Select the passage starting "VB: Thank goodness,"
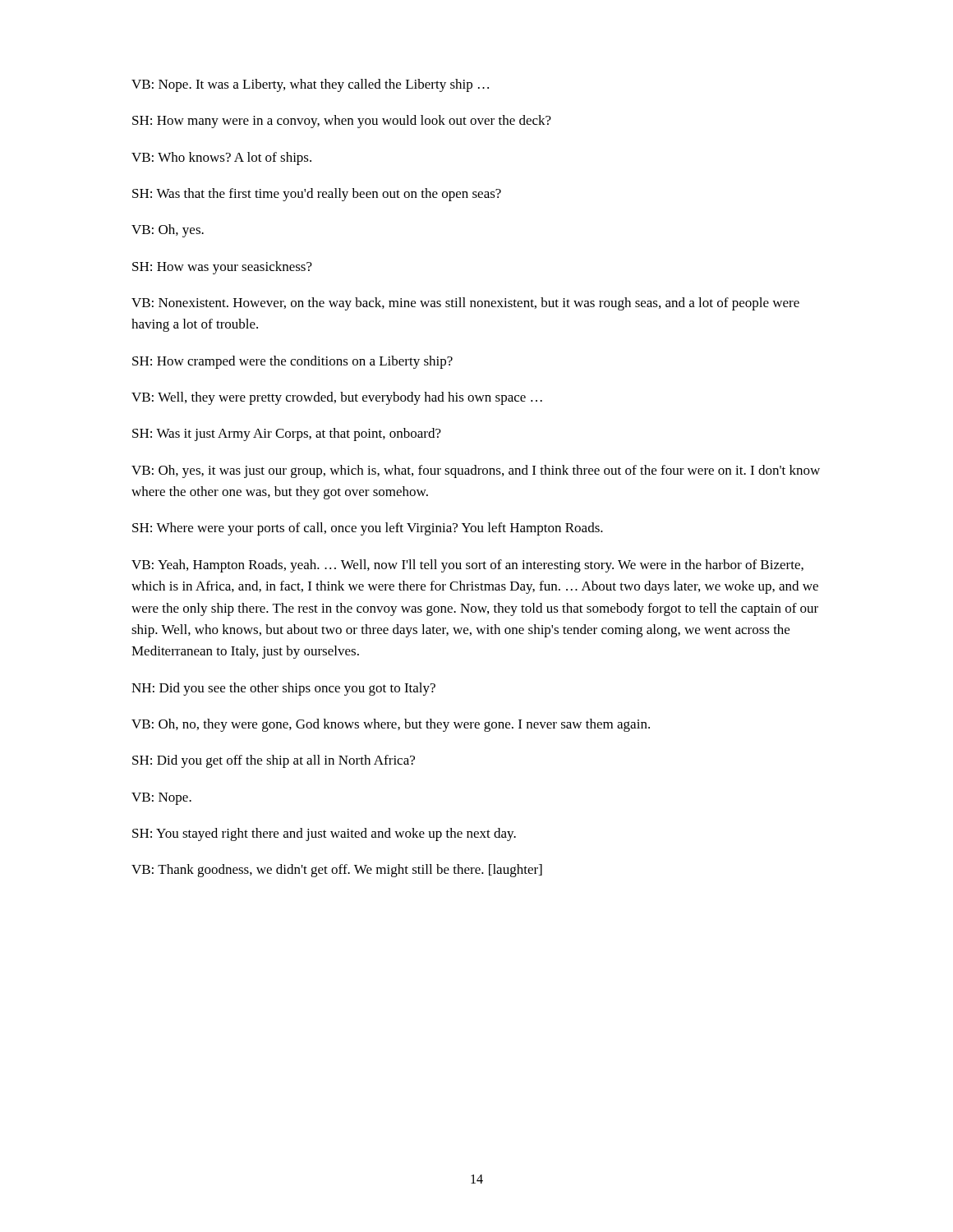953x1232 pixels. (337, 870)
